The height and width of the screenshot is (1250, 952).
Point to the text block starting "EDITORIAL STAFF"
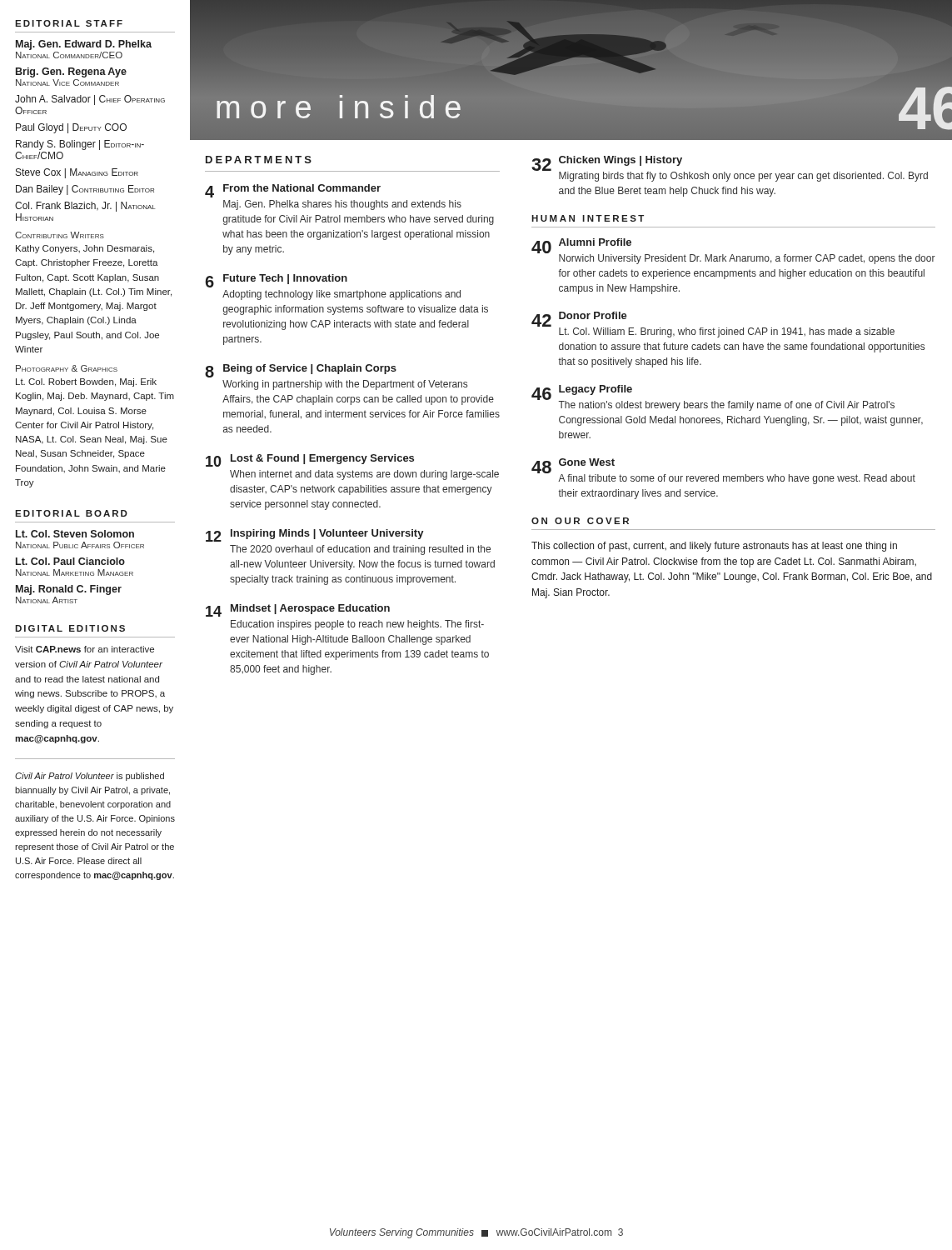click(69, 23)
